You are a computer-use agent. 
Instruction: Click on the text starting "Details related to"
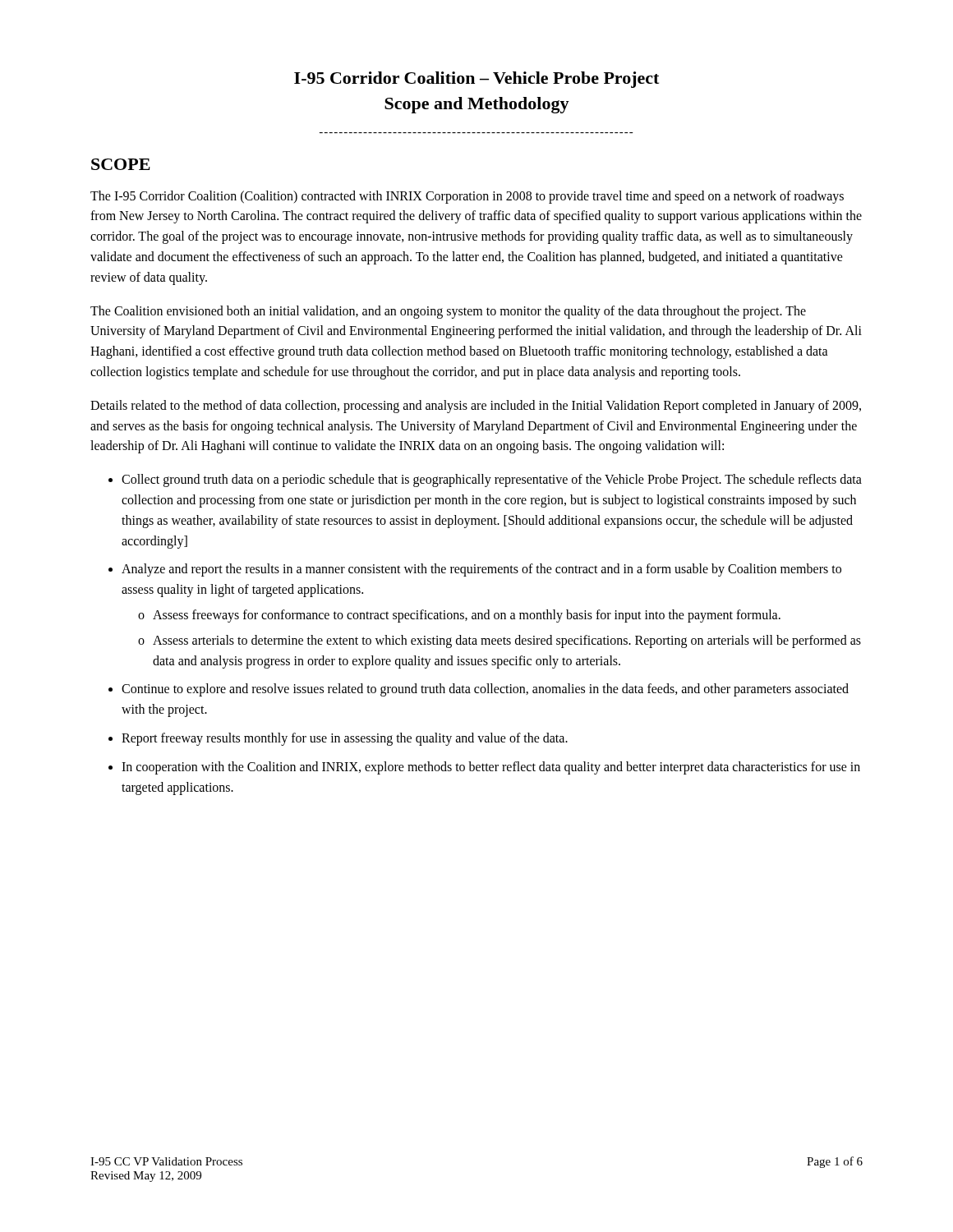point(476,426)
